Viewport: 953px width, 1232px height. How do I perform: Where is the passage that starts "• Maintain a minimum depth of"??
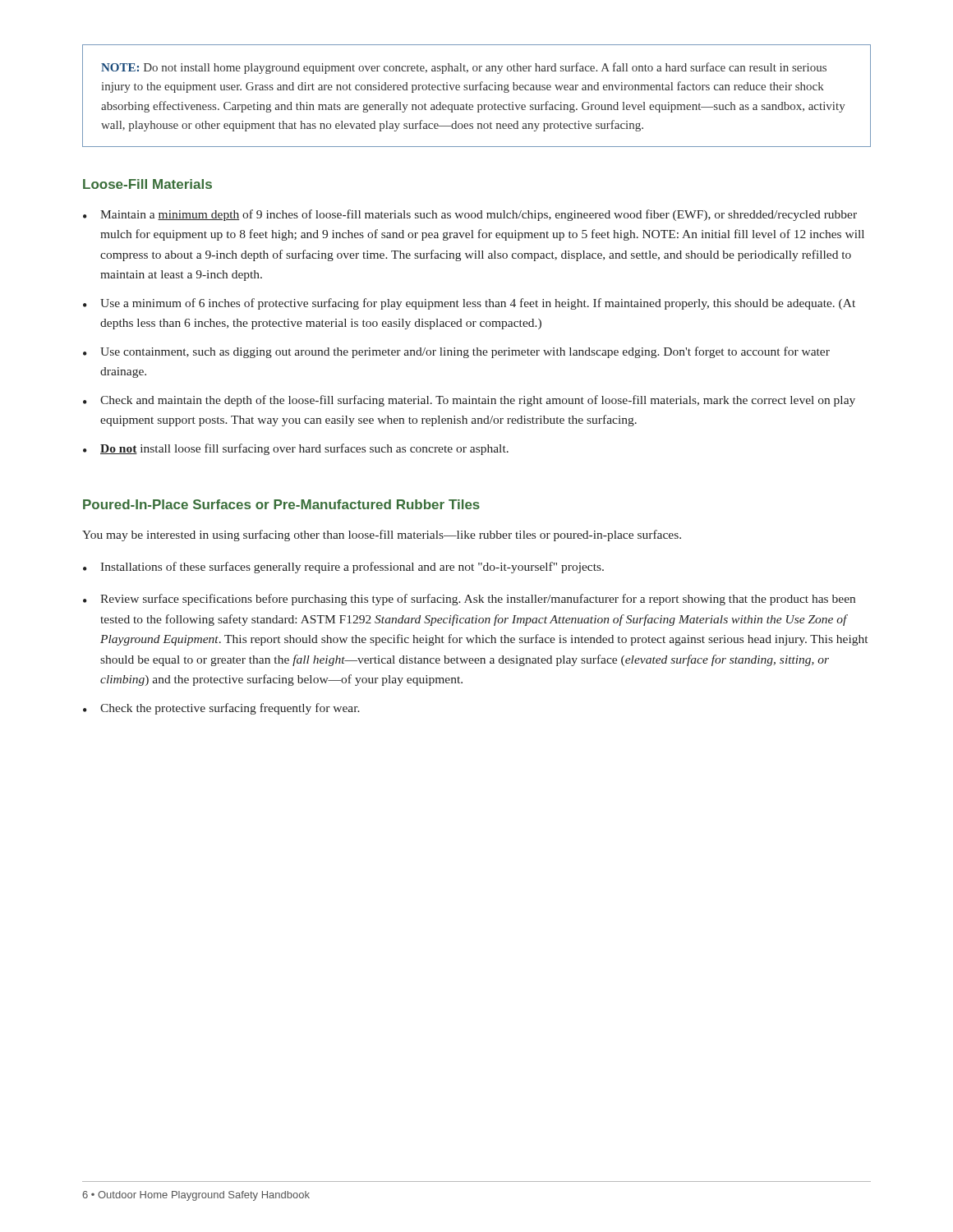476,245
